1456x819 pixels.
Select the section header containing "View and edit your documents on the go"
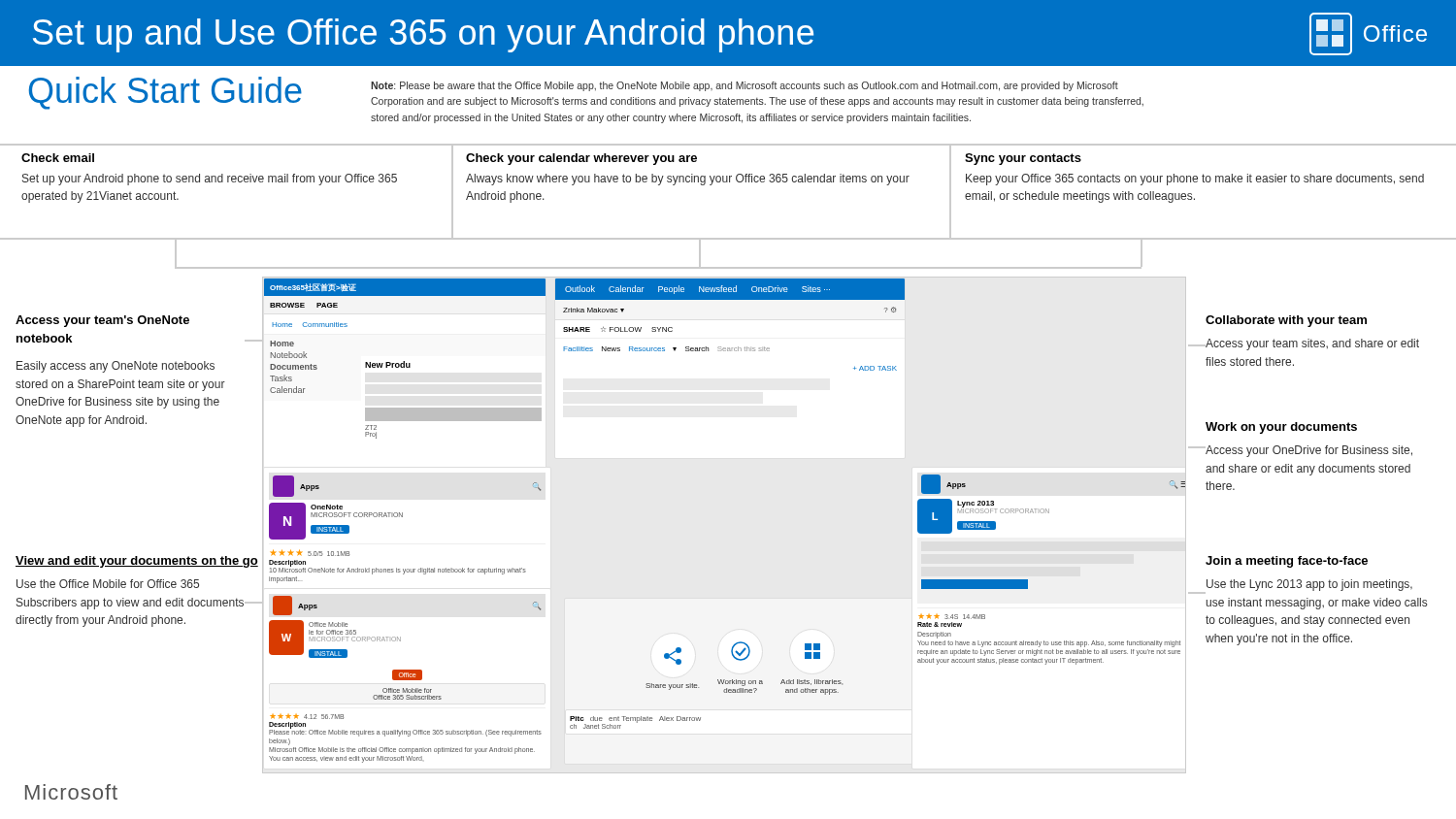pos(137,560)
